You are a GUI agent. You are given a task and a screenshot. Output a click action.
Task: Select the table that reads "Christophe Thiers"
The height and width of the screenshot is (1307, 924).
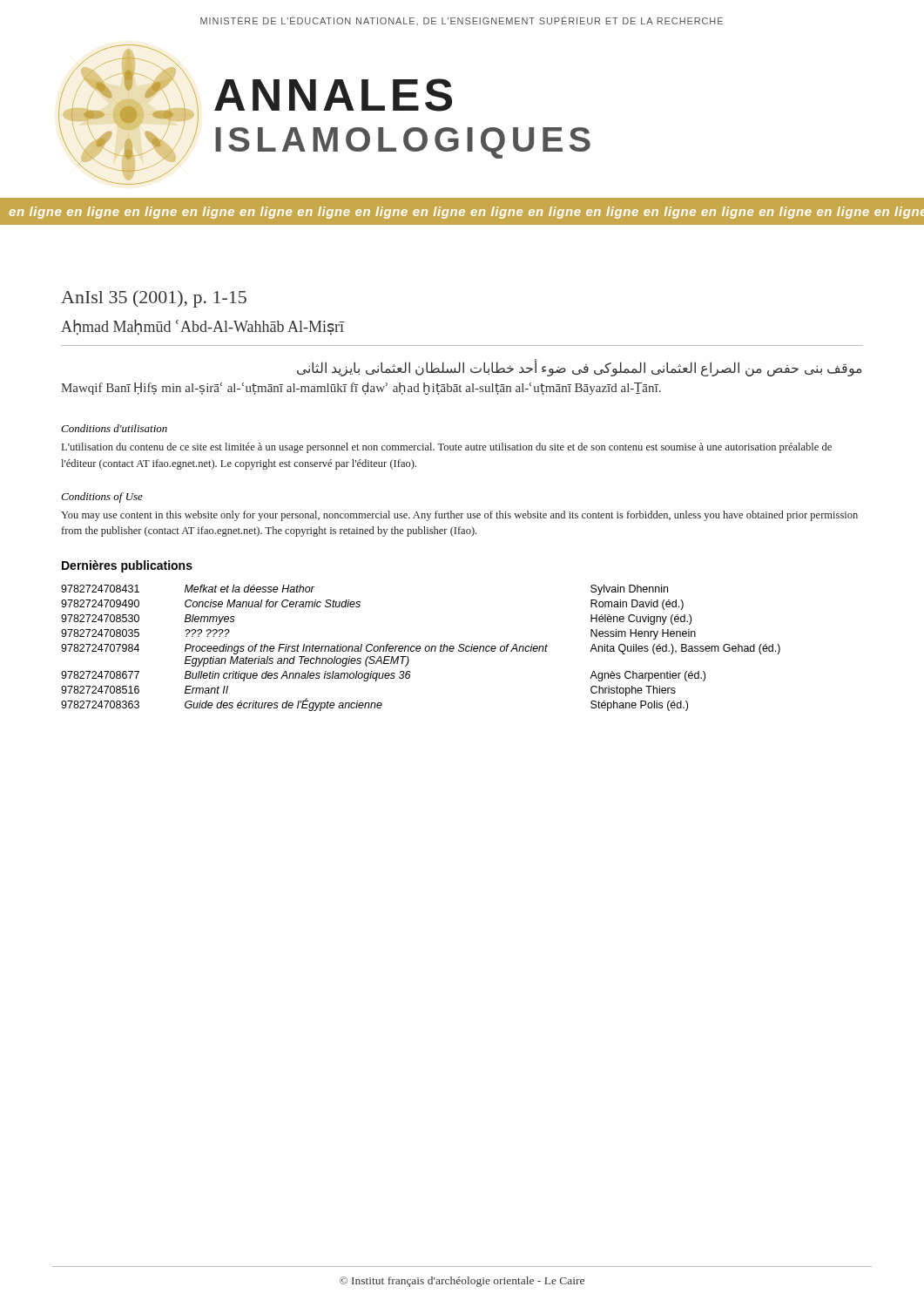click(462, 647)
